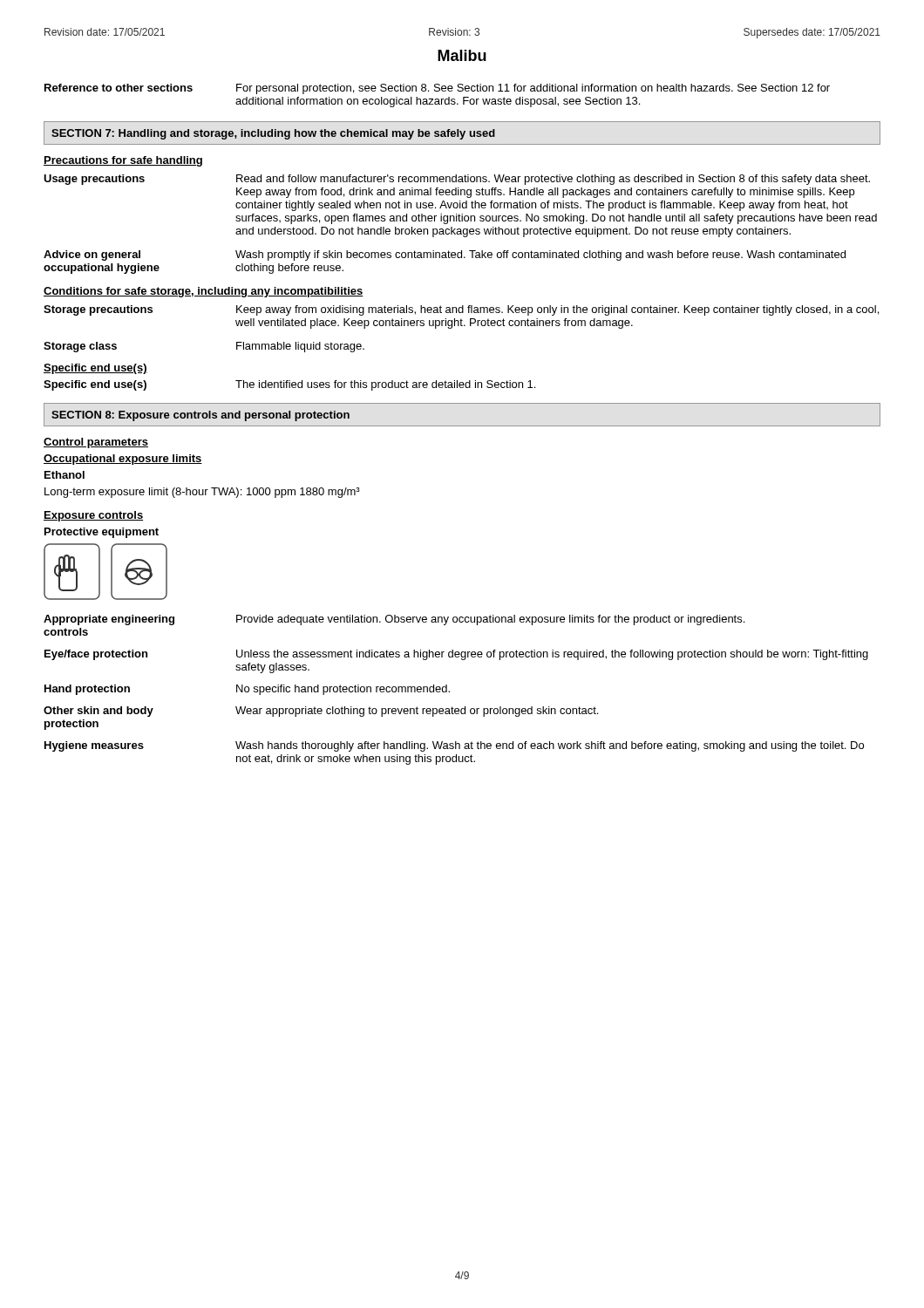Find "Control parameters" on this page
Viewport: 924px width, 1308px height.
[96, 442]
